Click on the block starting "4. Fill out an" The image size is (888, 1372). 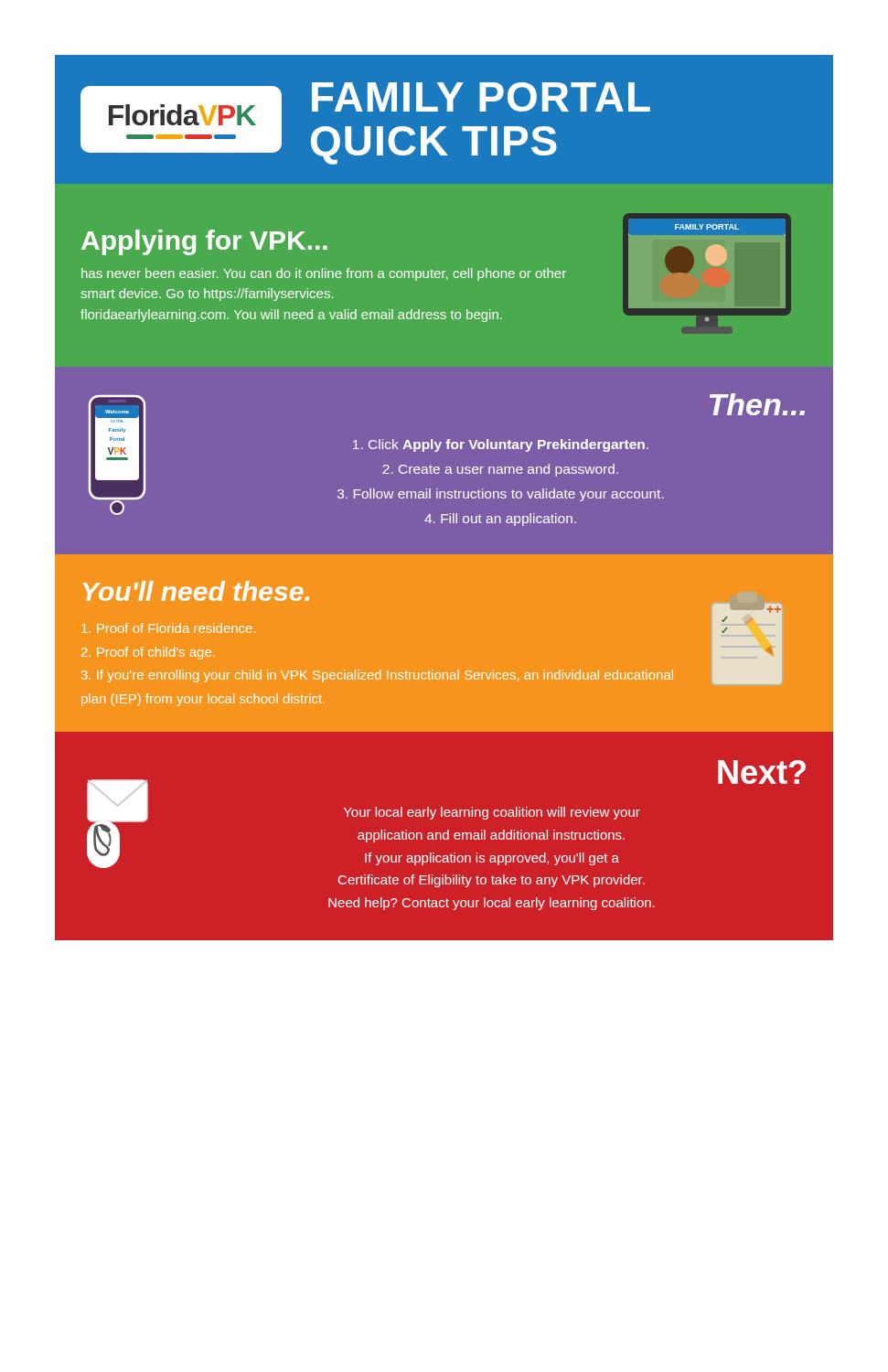[x=501, y=518]
